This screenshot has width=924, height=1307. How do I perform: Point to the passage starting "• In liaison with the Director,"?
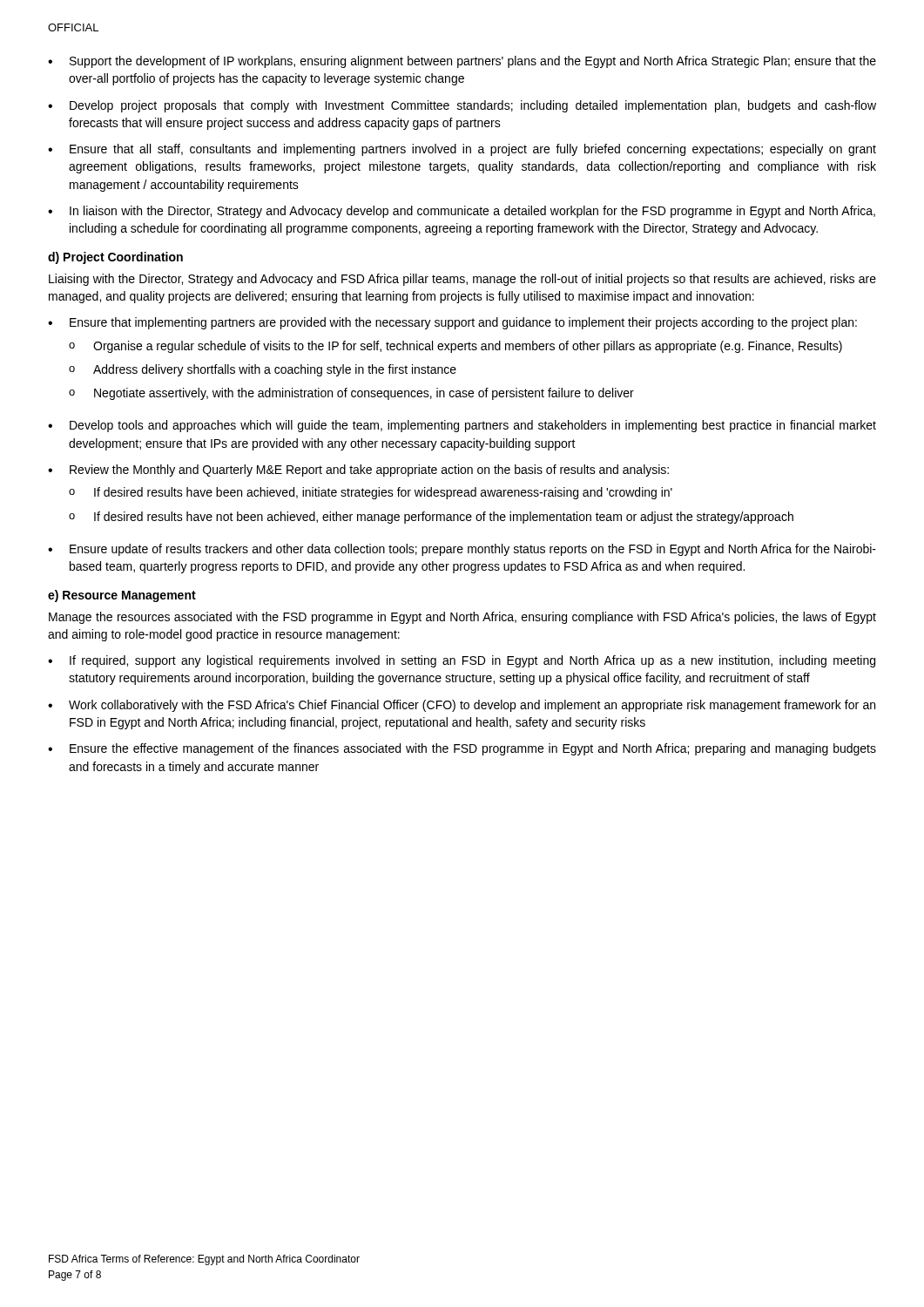coord(462,220)
